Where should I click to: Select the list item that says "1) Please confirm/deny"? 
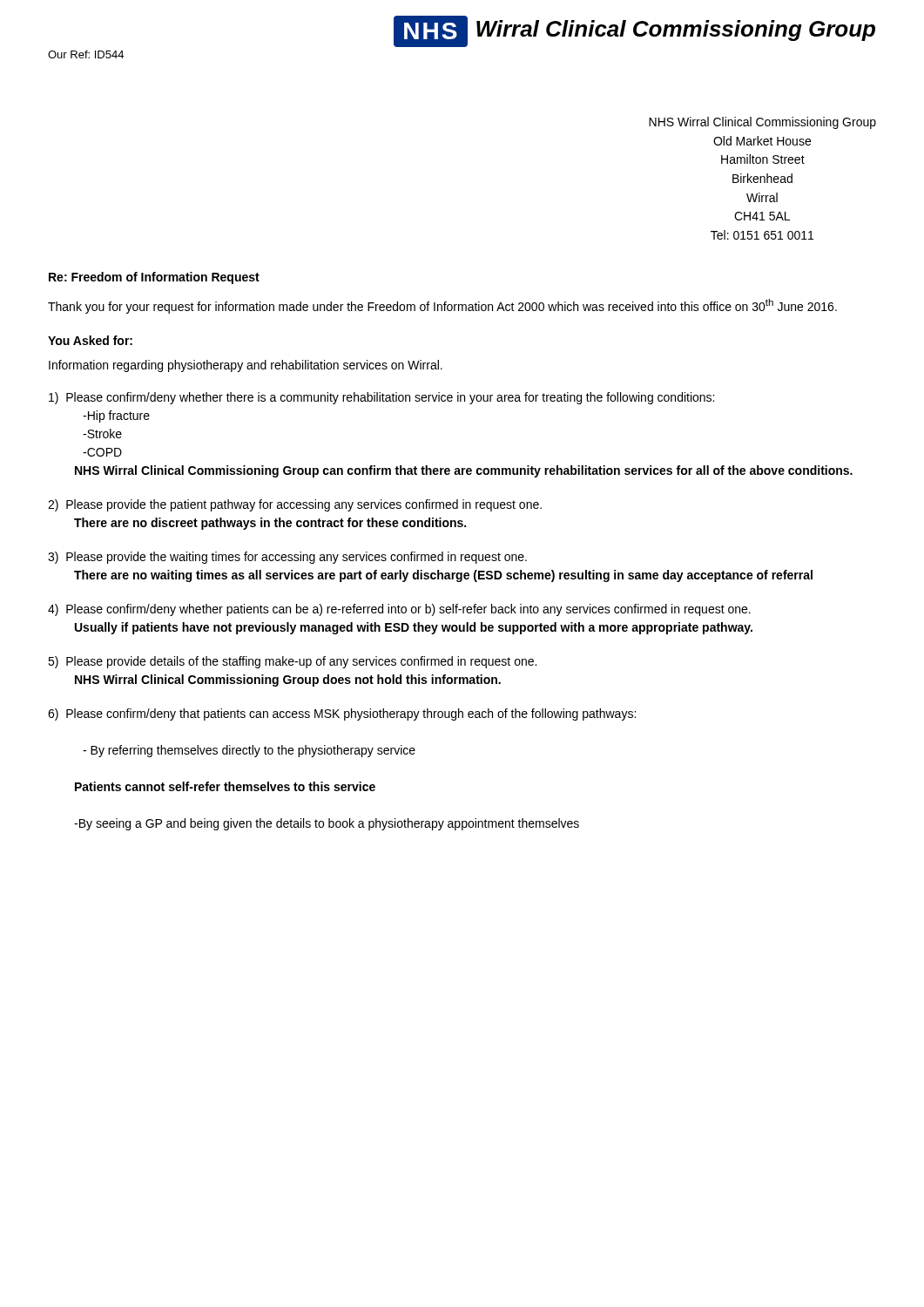pos(381,398)
